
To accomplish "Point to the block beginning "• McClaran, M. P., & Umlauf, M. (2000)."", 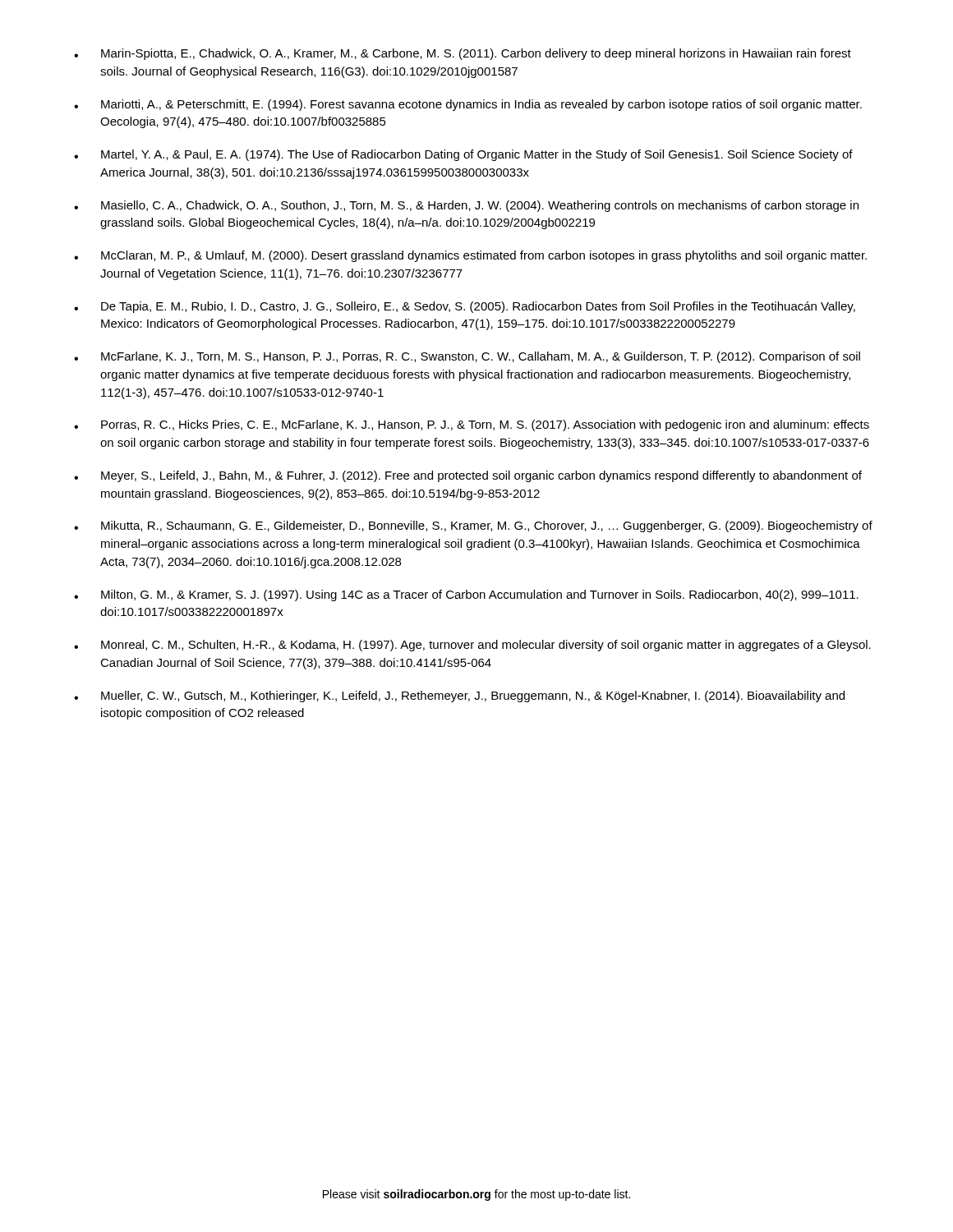I will (x=476, y=264).
